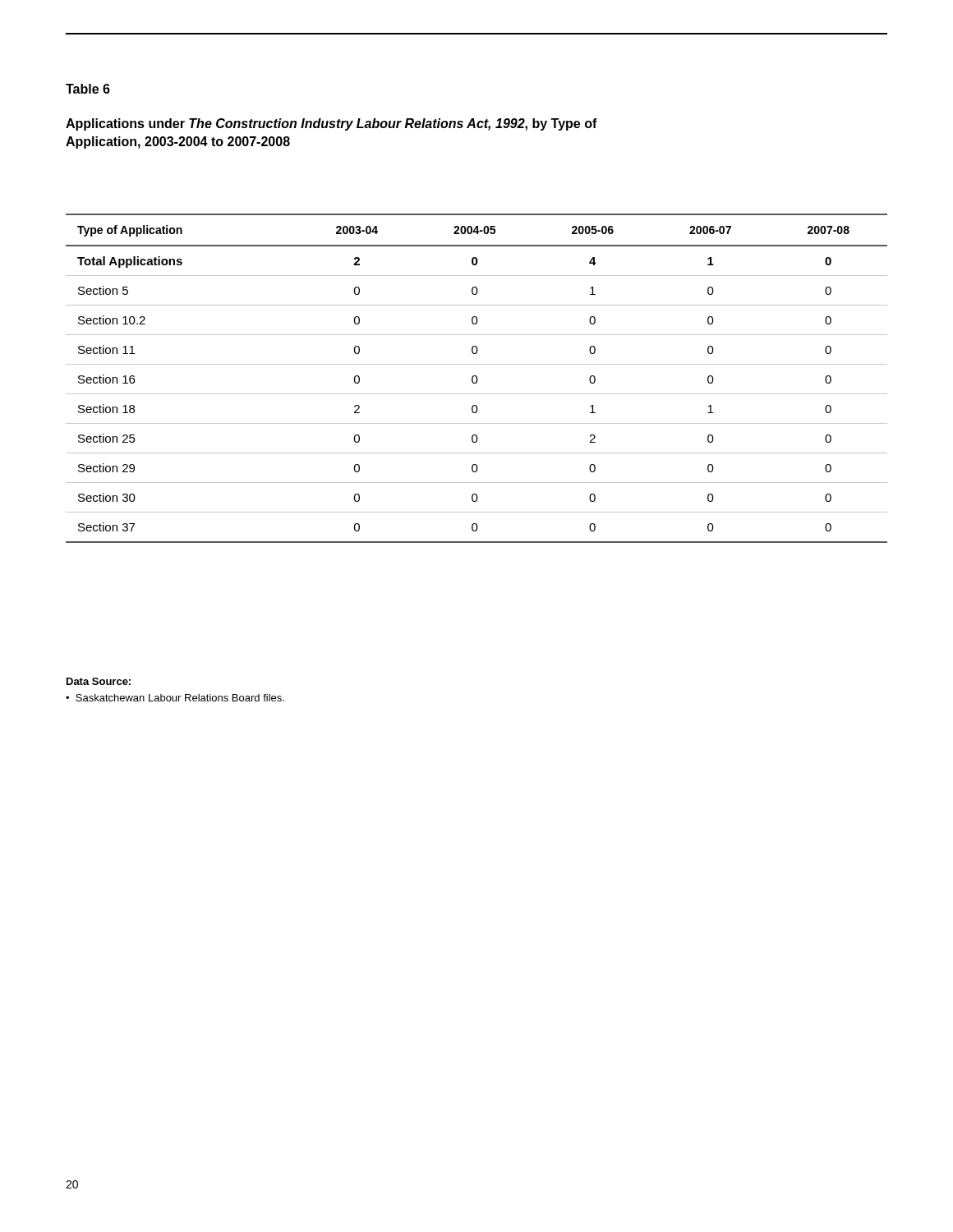This screenshot has height=1232, width=953.
Task: Click on the element starting "Applications under The Construction Industry Labour"
Action: pos(331,133)
